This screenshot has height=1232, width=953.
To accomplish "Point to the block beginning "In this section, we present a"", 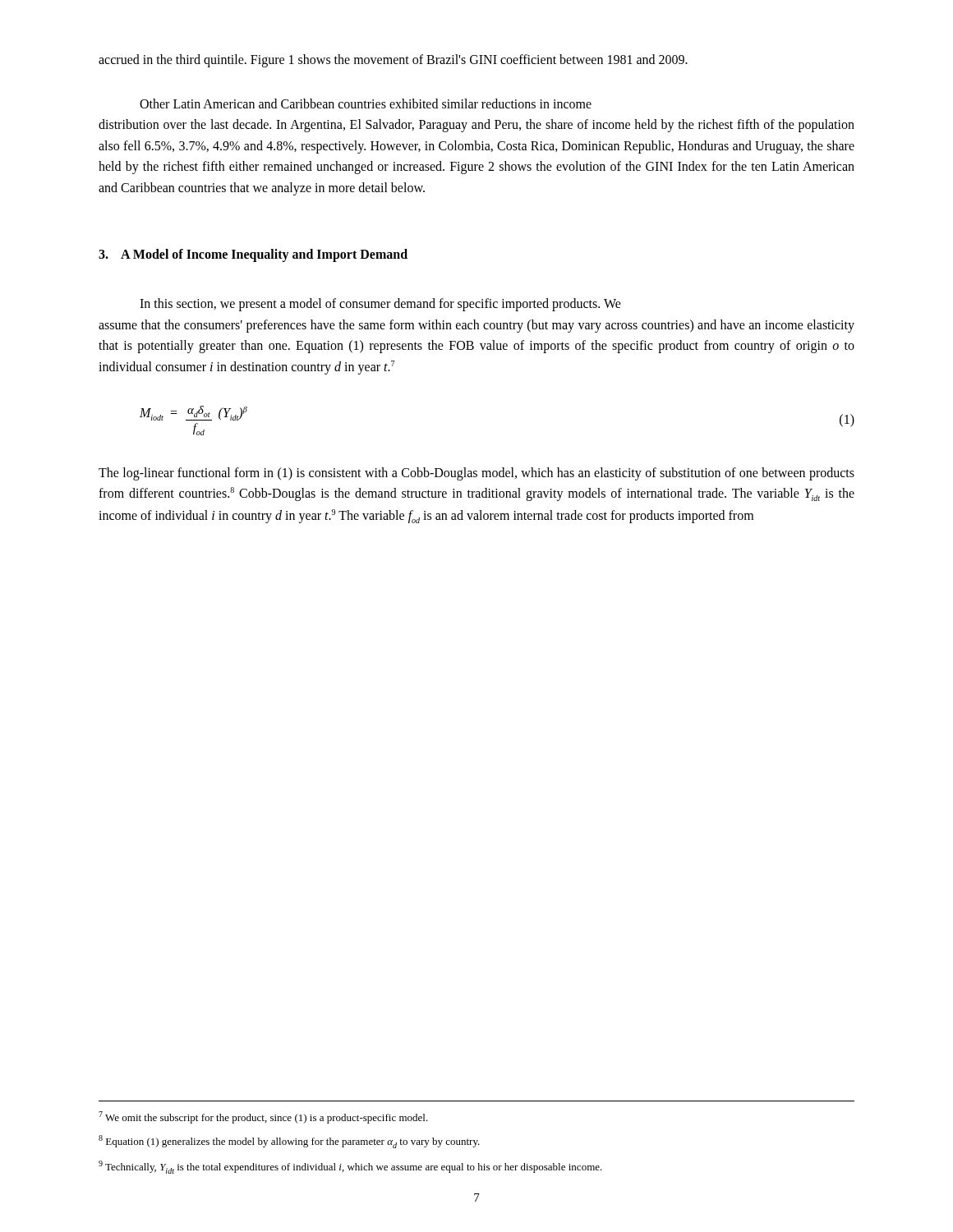I will pyautogui.click(x=476, y=334).
